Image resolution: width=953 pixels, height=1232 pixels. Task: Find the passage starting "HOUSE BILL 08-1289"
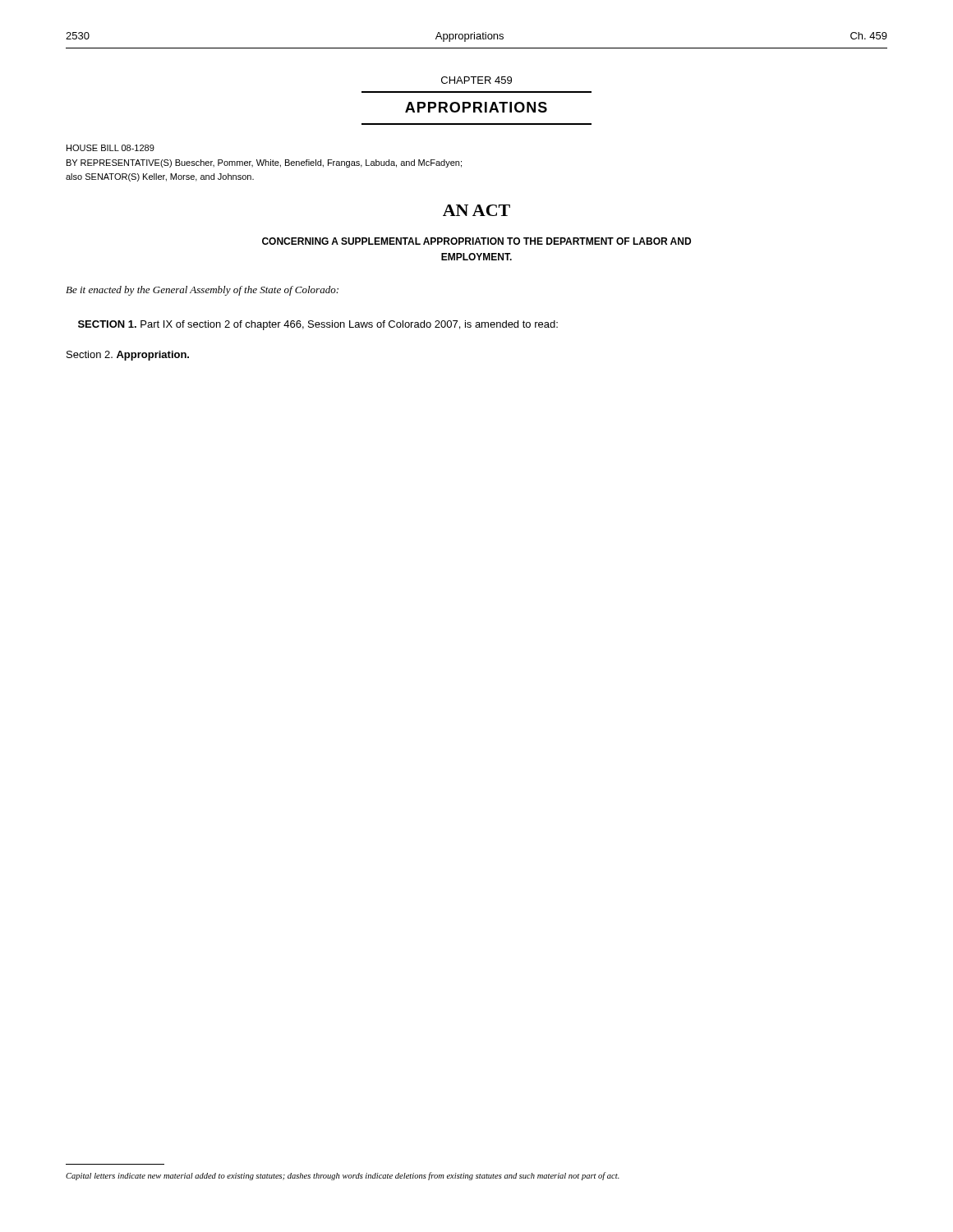coord(110,148)
